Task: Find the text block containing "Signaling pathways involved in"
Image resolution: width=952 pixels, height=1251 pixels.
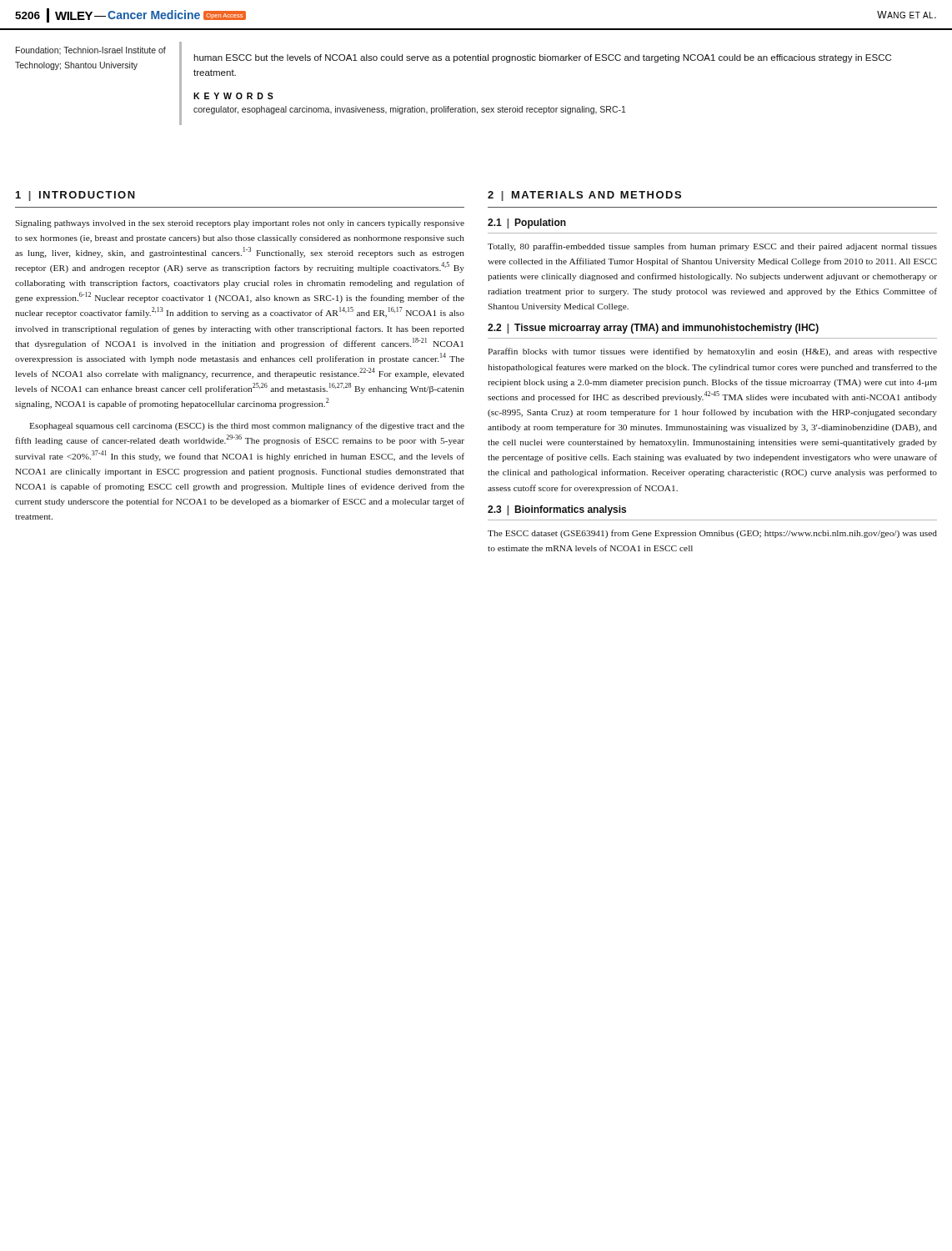Action: pyautogui.click(x=240, y=313)
